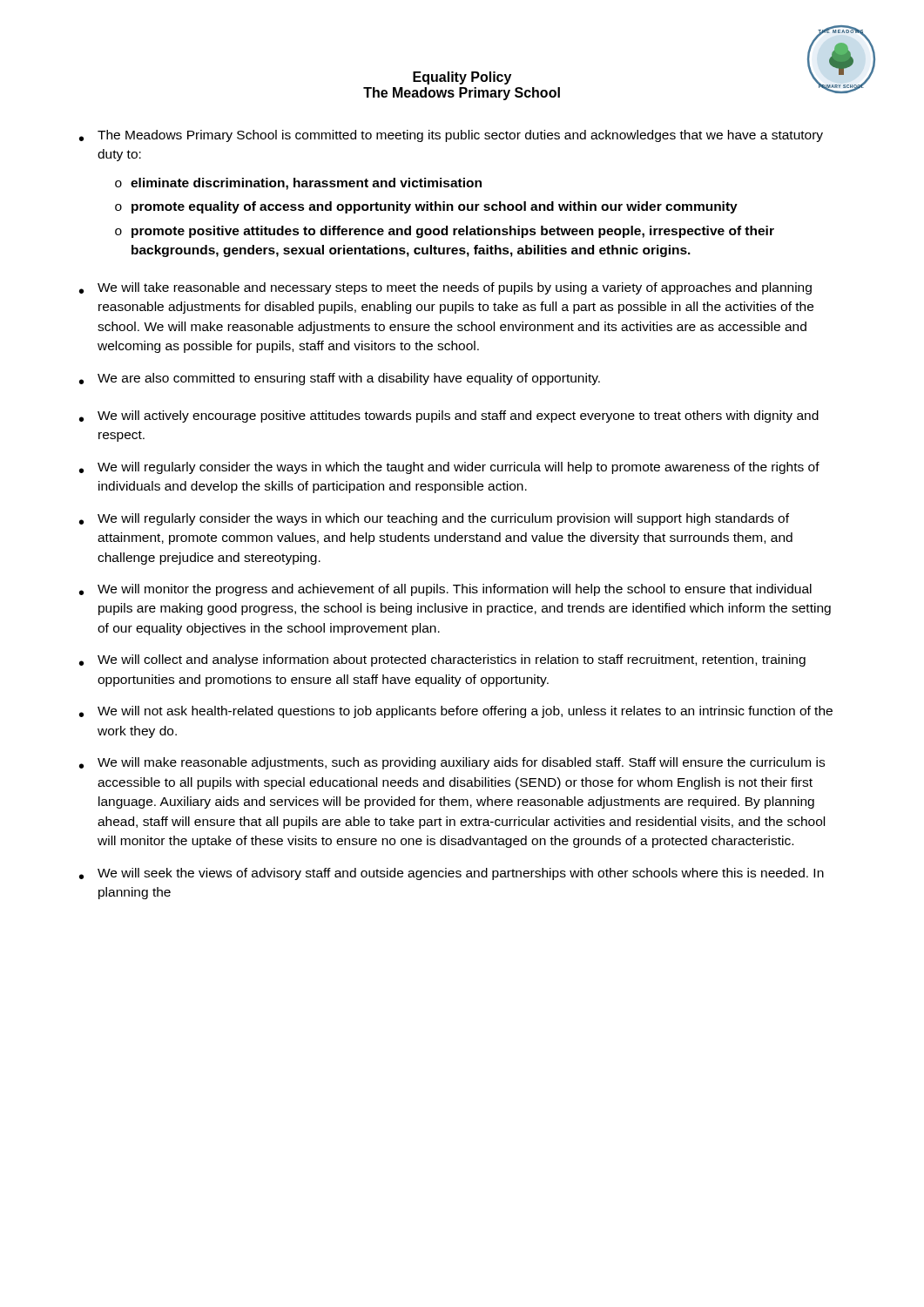The image size is (924, 1307).
Task: Click where it says "Equality Policy The Meadows Primary School"
Action: [462, 85]
